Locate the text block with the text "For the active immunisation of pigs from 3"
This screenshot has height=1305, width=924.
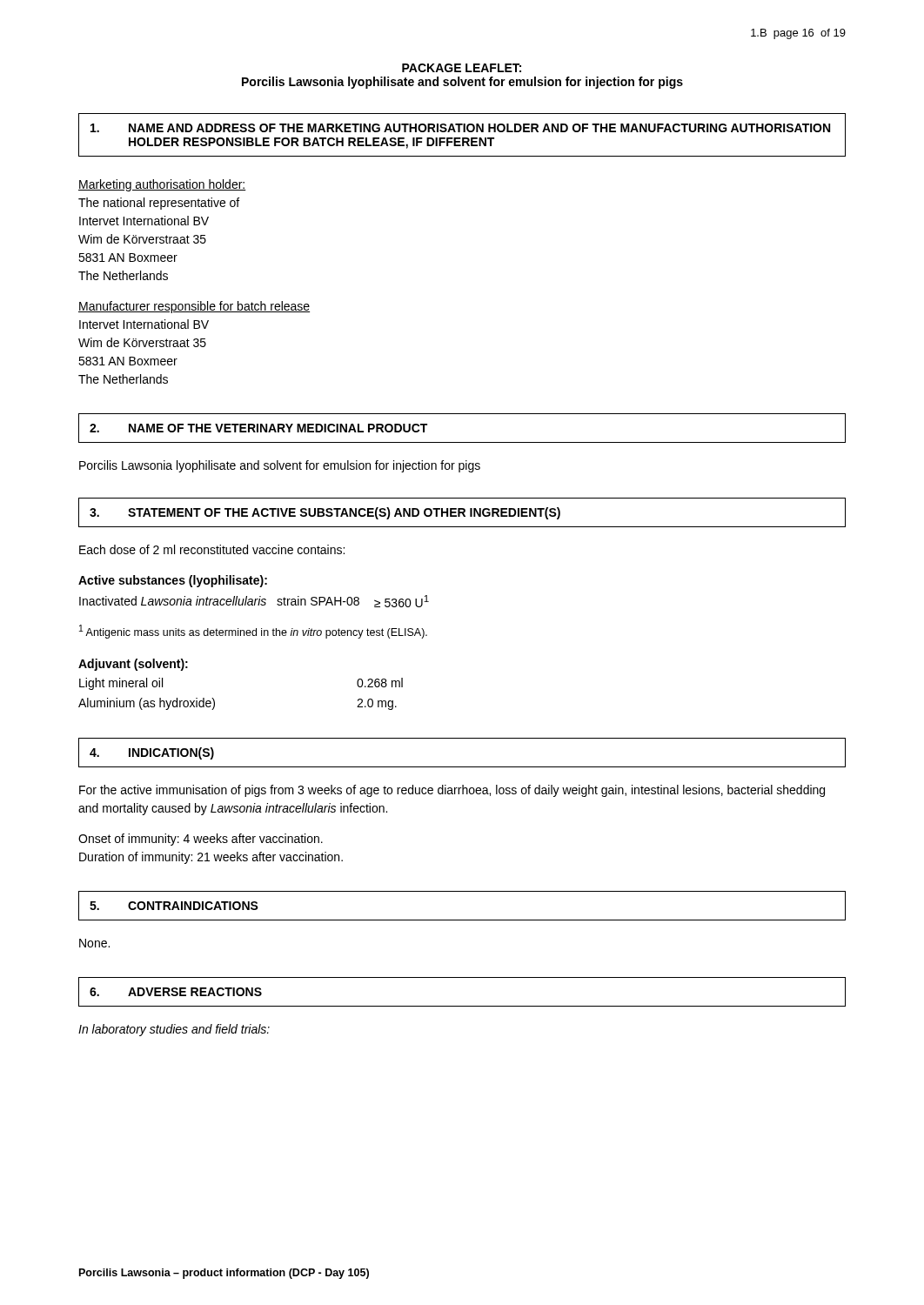coord(452,799)
